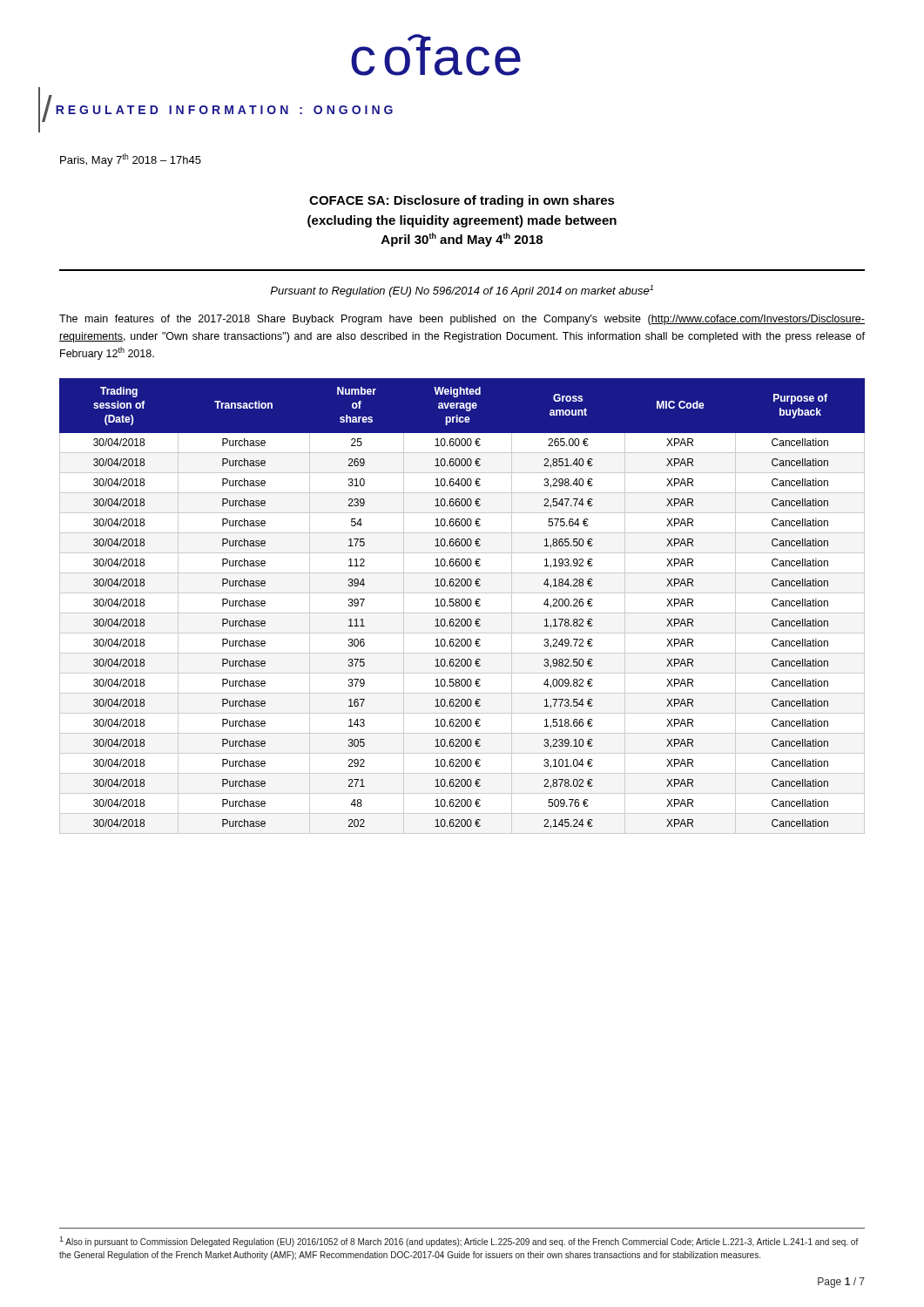Click a footnote
The width and height of the screenshot is (924, 1307).
point(462,1248)
